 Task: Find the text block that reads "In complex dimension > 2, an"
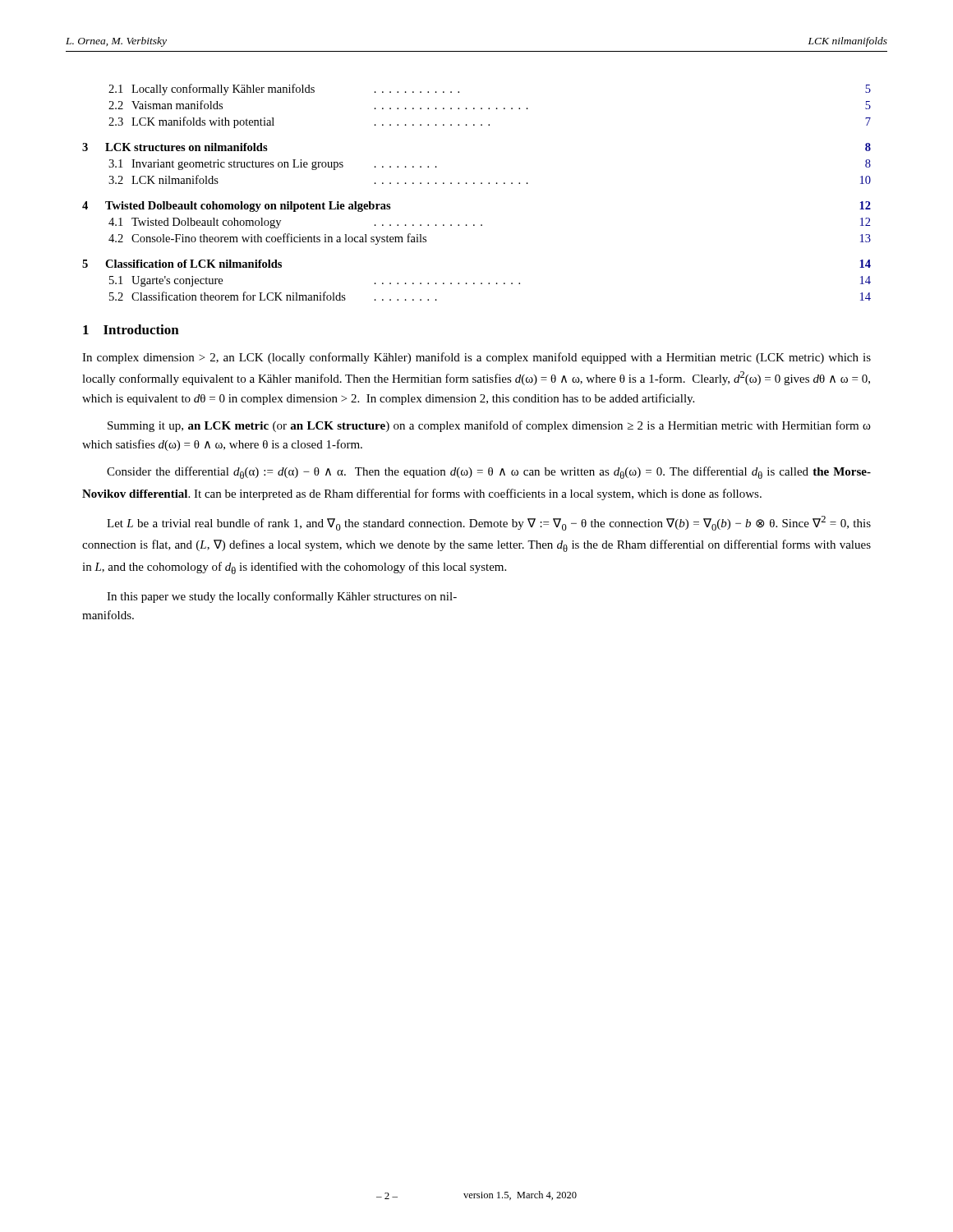(476, 378)
